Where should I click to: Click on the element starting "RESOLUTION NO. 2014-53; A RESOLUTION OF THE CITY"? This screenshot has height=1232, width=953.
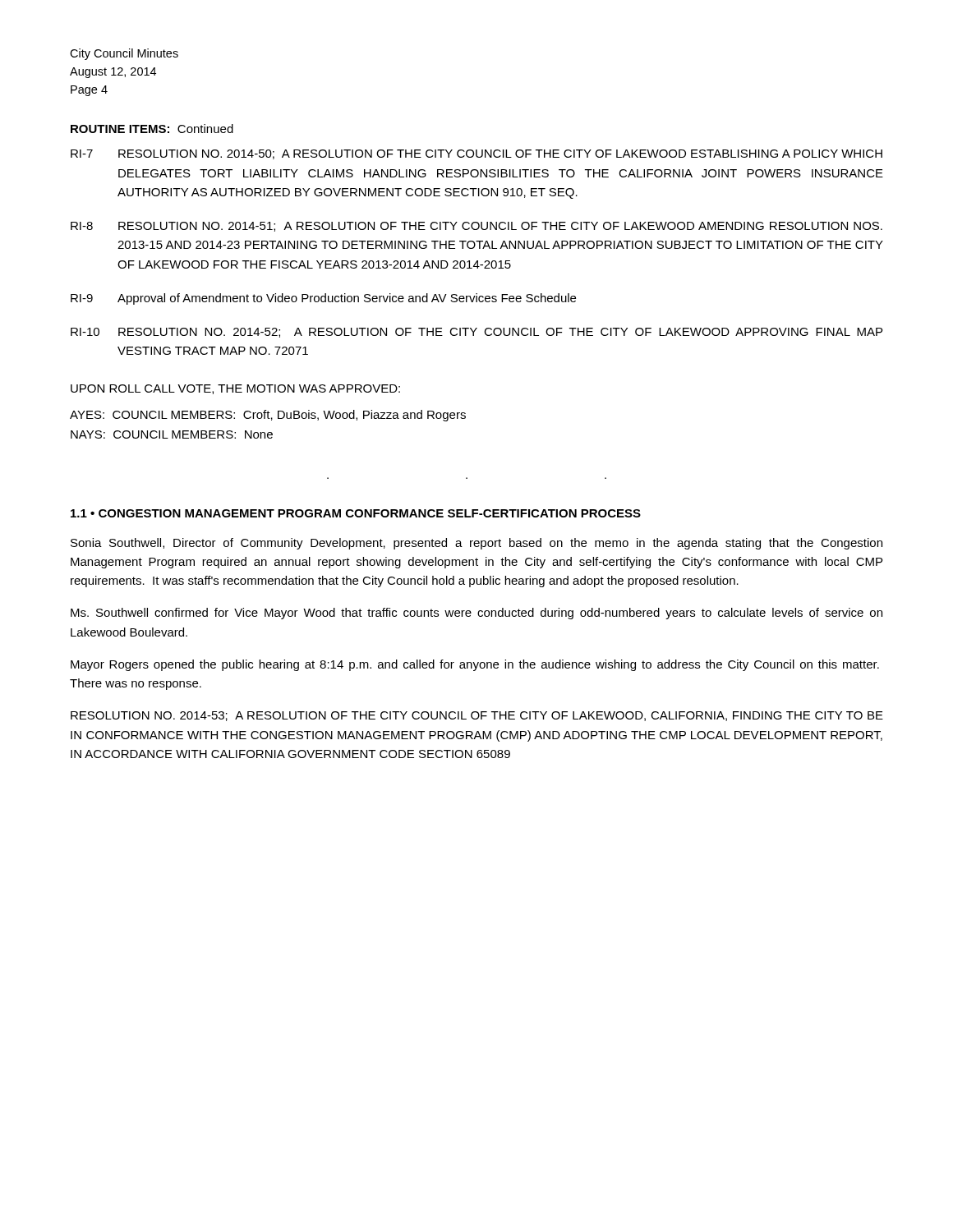(476, 734)
